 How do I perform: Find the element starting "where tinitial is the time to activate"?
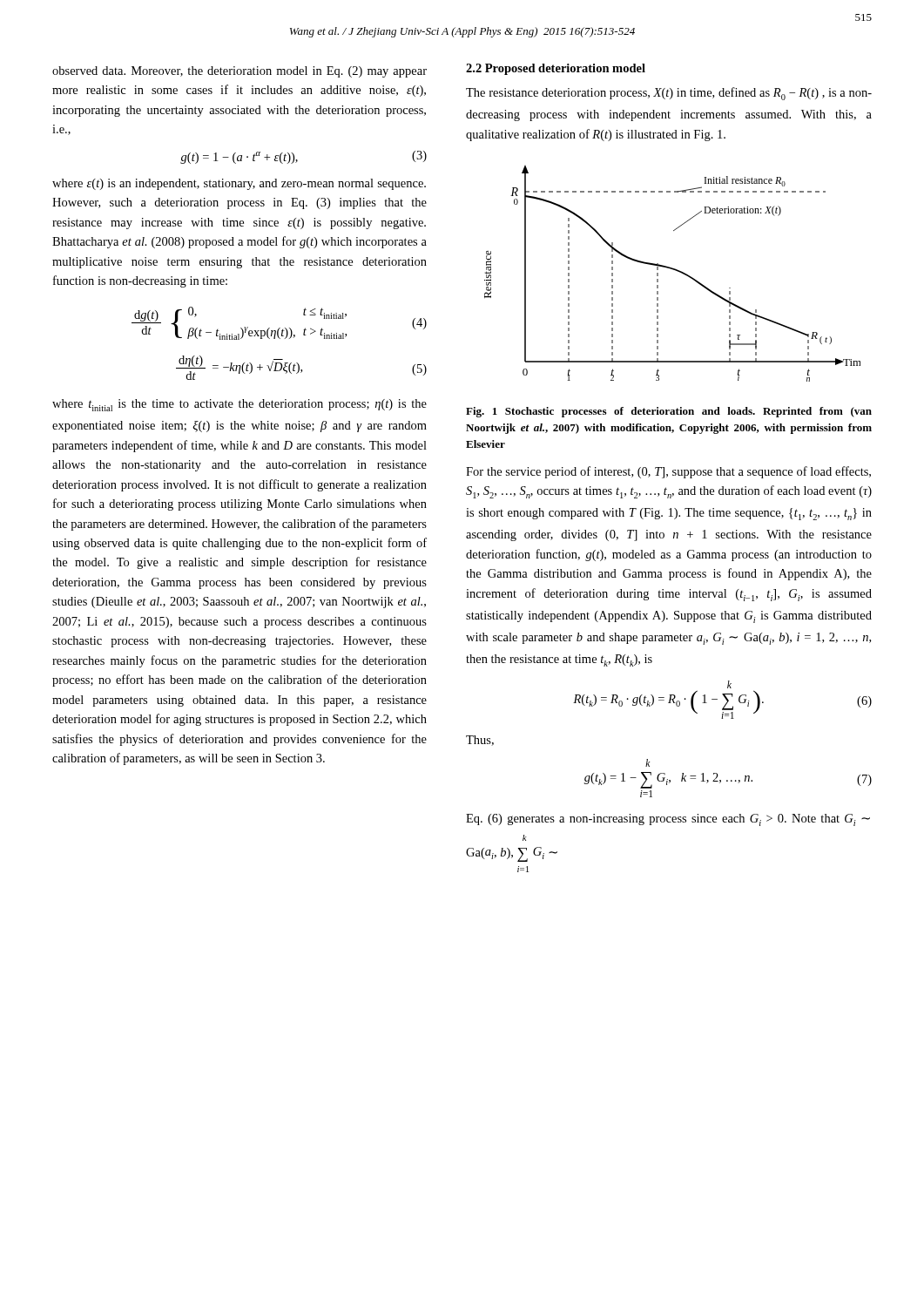pyautogui.click(x=240, y=581)
